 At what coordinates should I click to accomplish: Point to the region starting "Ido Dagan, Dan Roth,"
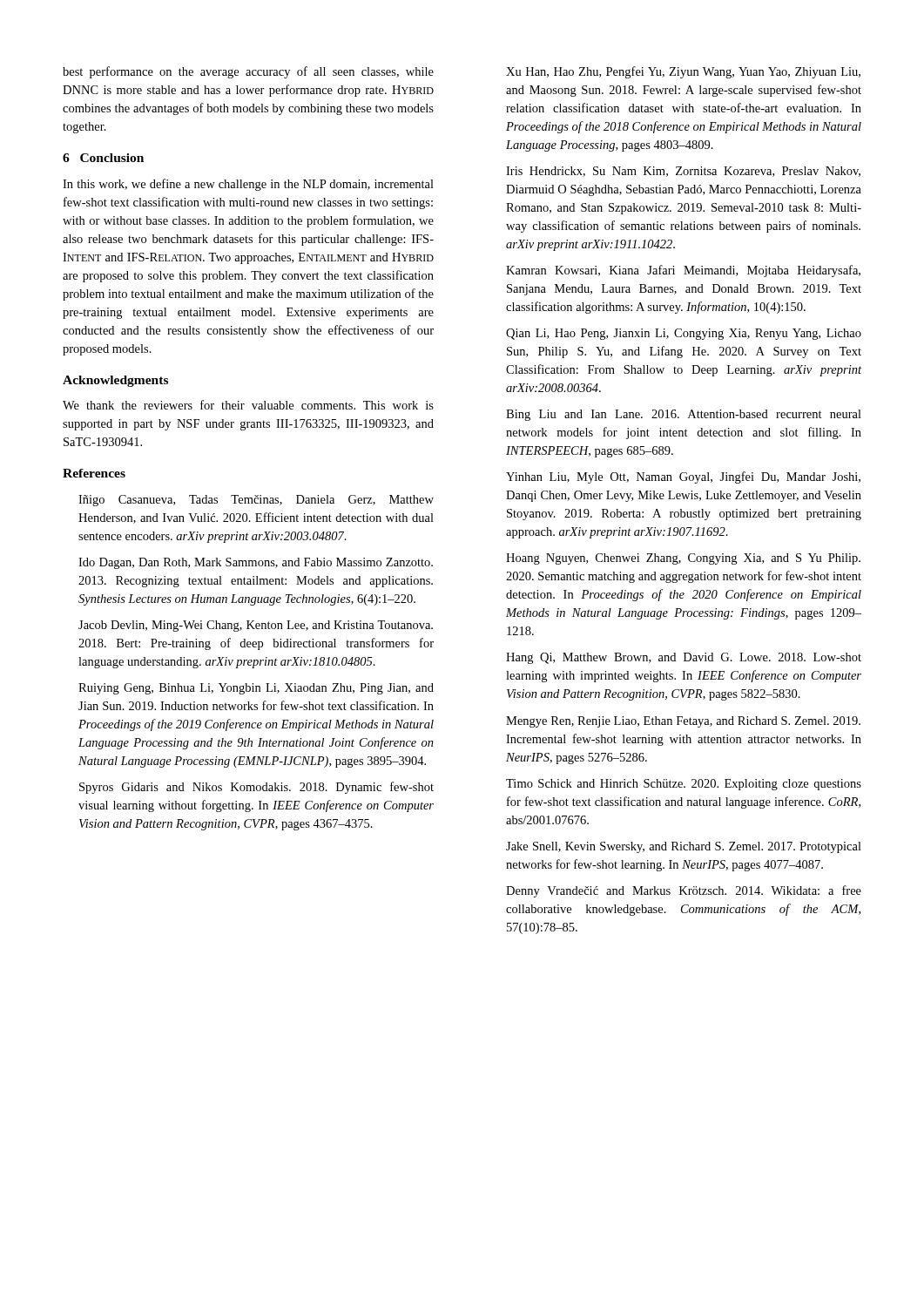[256, 581]
